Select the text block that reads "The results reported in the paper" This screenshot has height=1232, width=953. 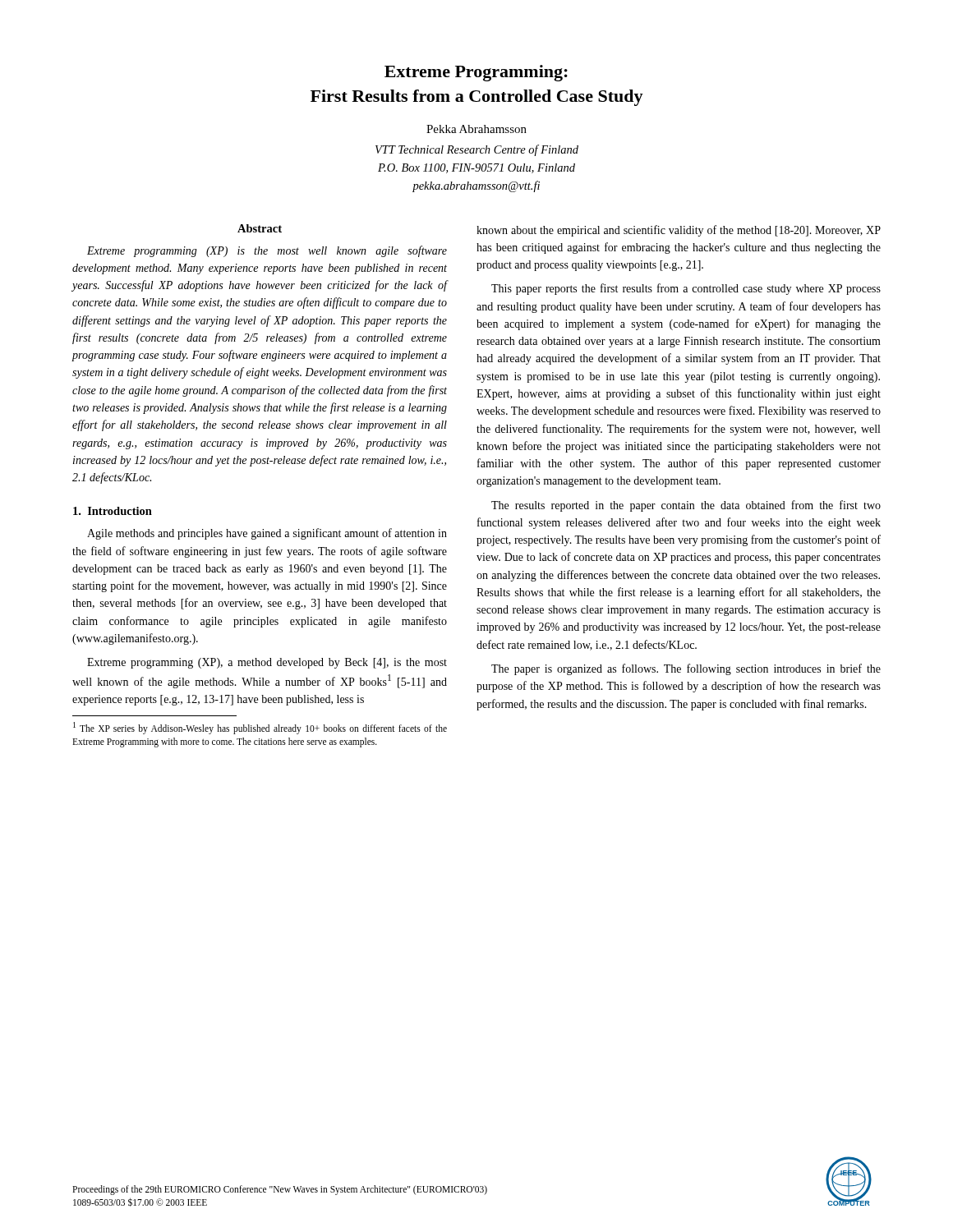point(679,575)
